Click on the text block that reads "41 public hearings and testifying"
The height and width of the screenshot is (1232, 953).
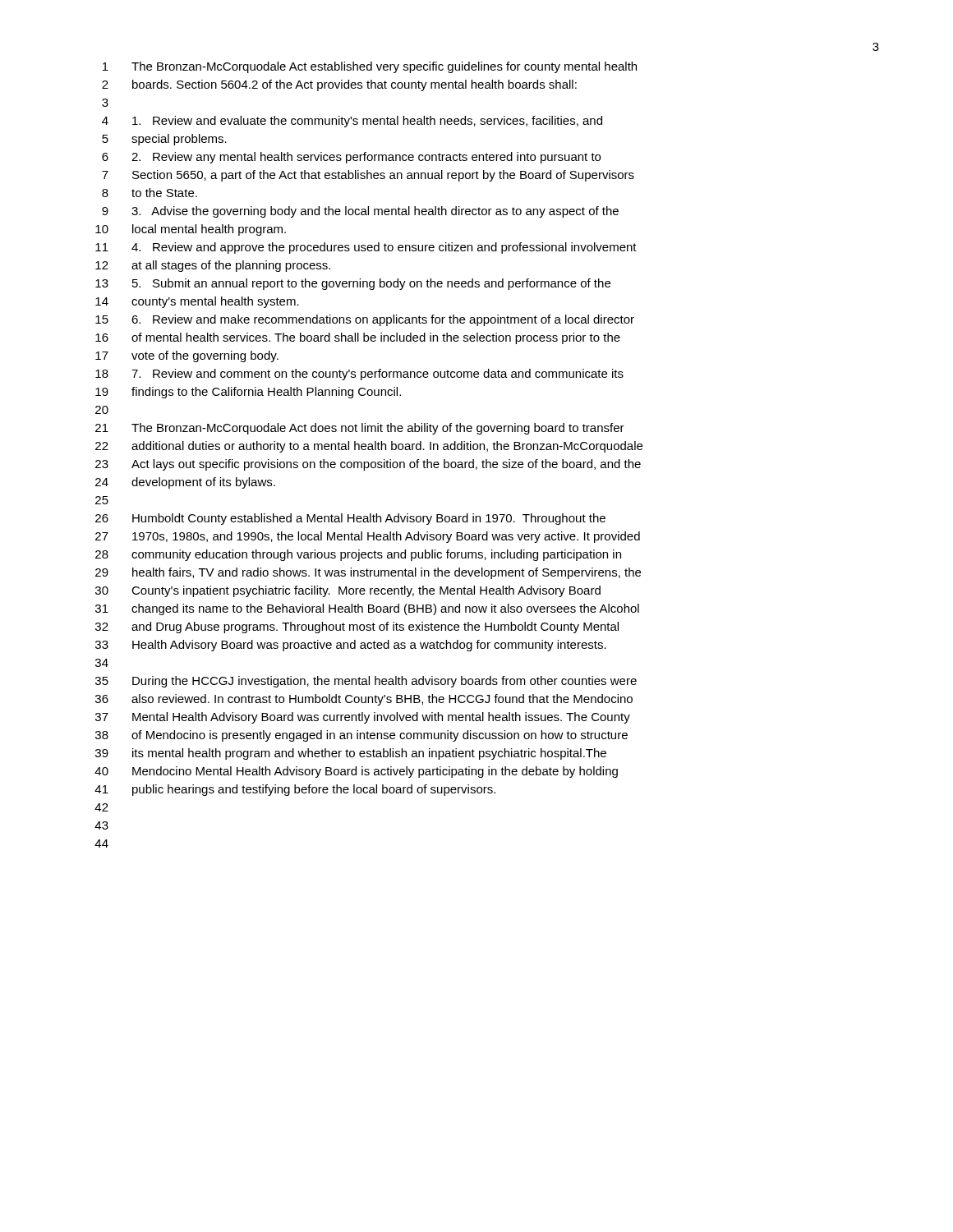click(476, 789)
